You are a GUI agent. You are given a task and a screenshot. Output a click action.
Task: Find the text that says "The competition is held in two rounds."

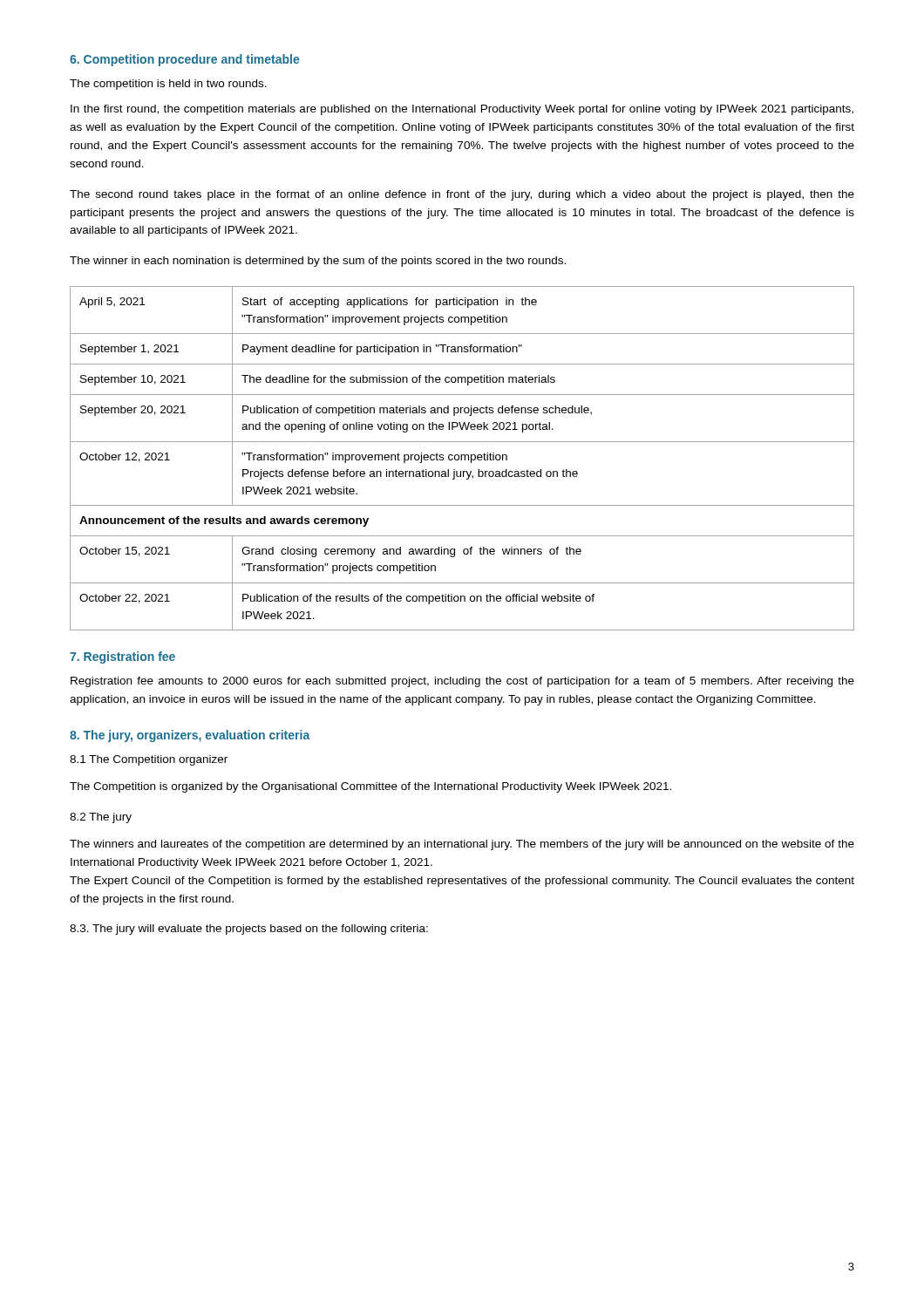tap(169, 83)
